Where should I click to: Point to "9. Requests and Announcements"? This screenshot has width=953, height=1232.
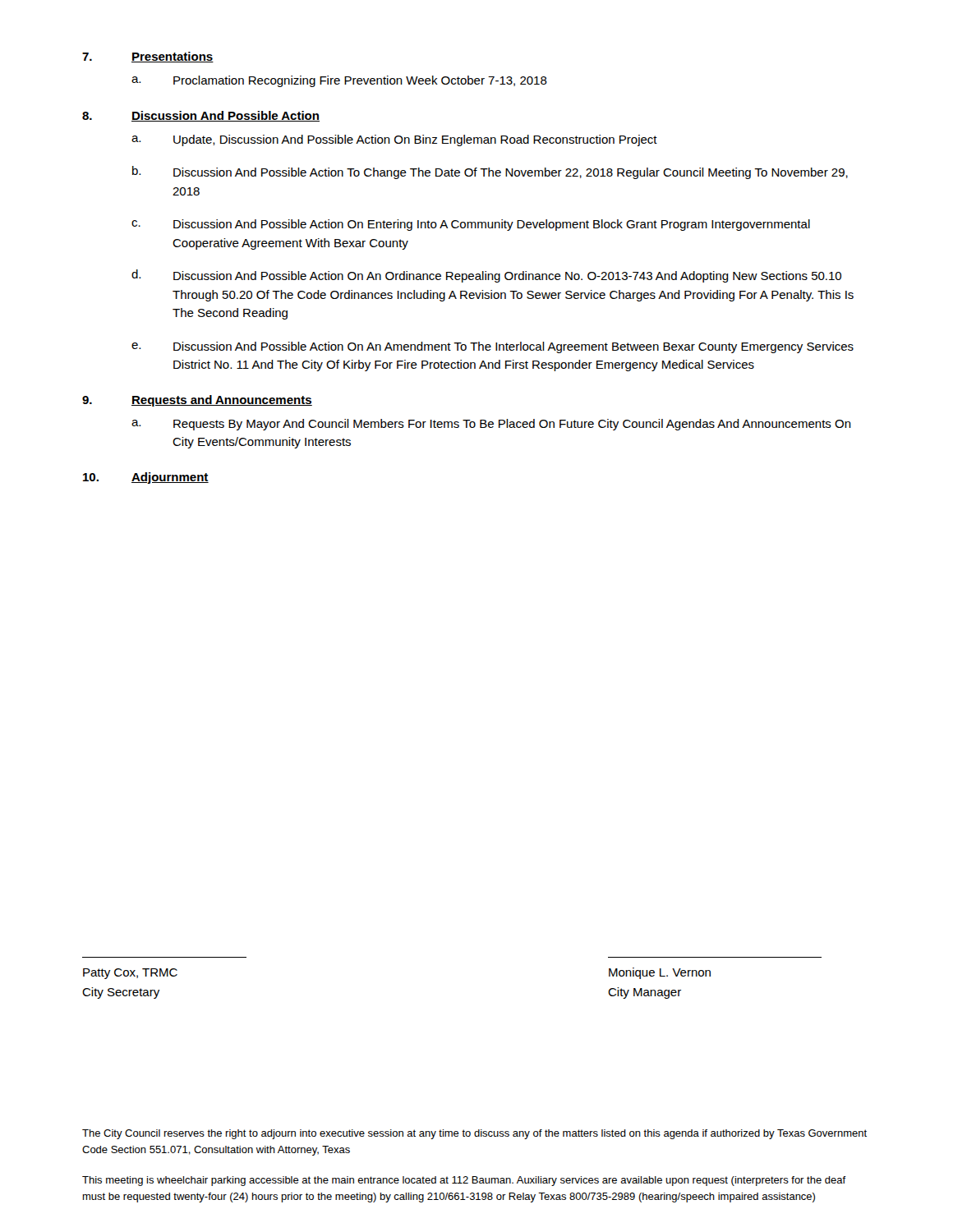click(197, 399)
